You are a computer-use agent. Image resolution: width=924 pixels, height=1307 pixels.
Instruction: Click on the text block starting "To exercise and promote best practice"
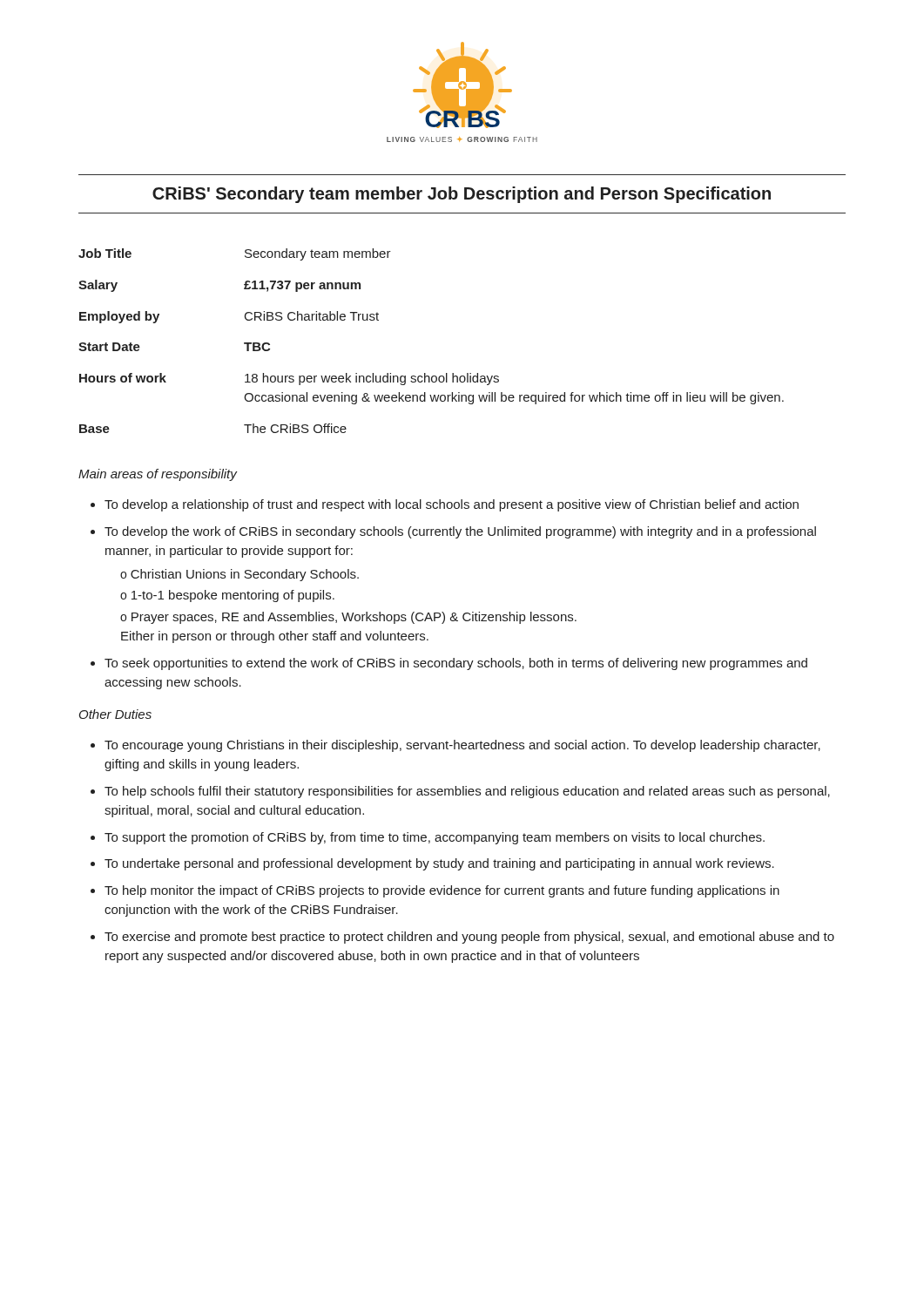pyautogui.click(x=471, y=947)
